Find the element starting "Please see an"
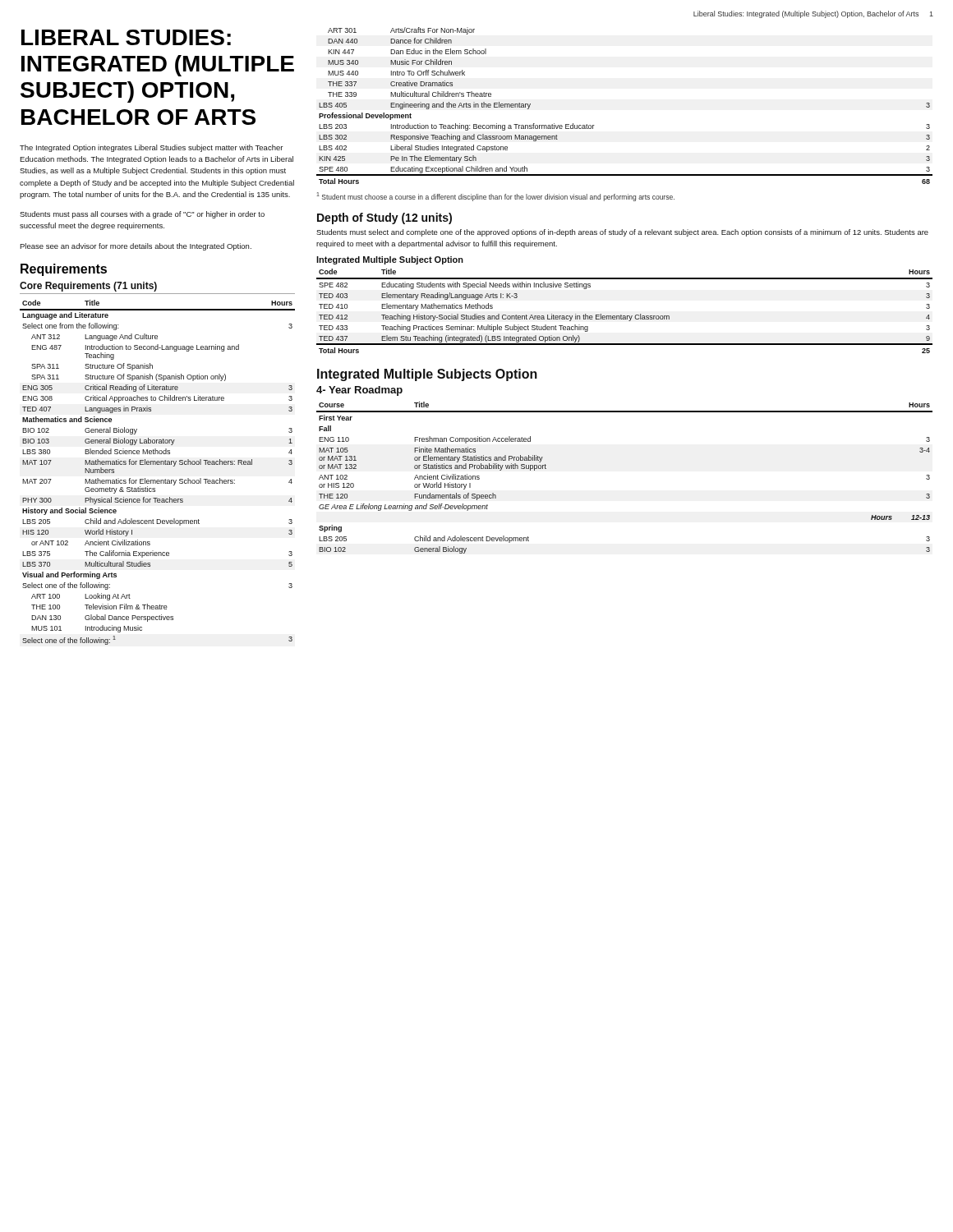 point(136,246)
